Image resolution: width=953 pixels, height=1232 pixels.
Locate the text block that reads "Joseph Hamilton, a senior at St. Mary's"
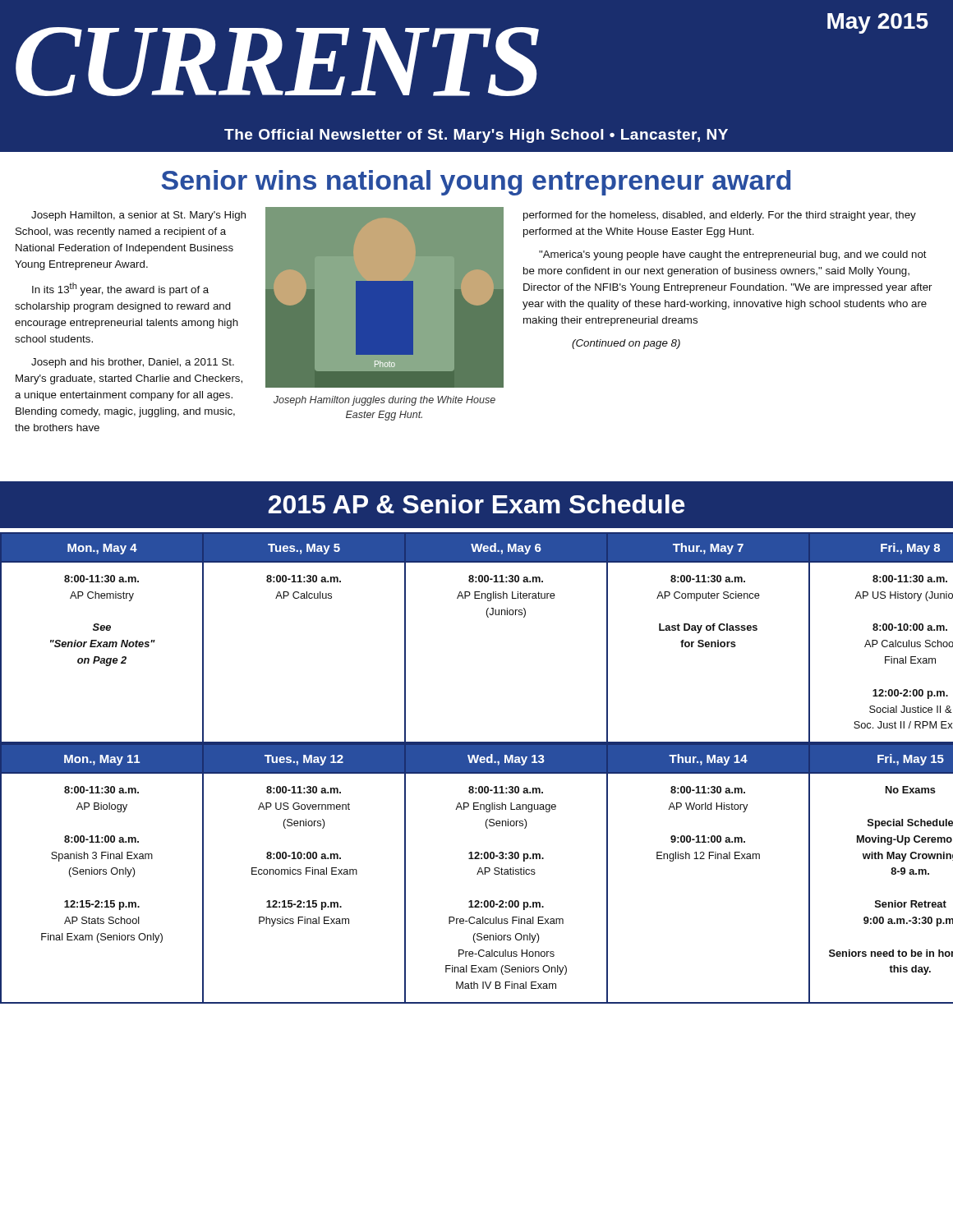point(133,321)
